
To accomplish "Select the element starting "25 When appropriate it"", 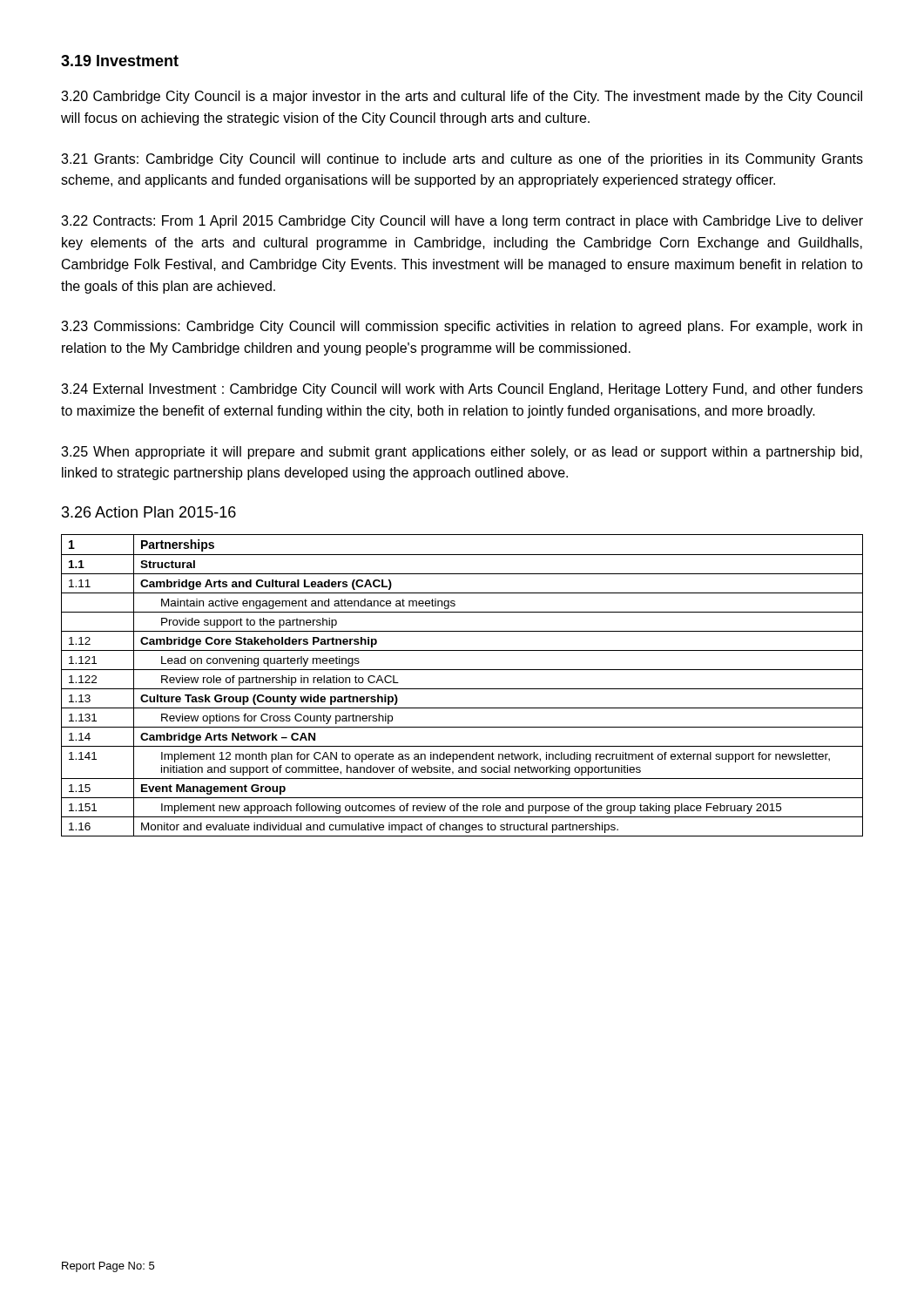I will tap(462, 462).
